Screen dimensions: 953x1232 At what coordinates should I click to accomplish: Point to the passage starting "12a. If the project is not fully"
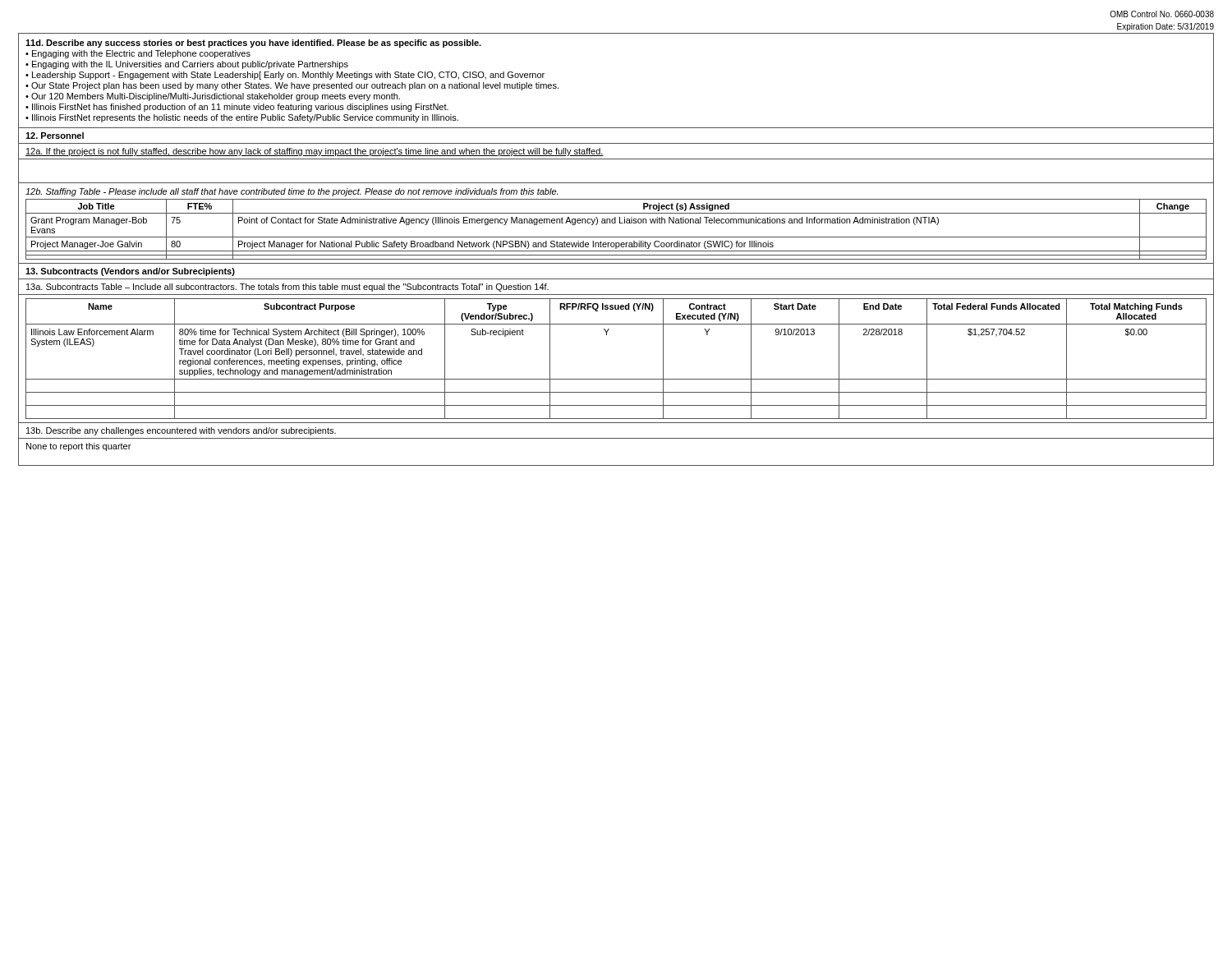(x=314, y=151)
